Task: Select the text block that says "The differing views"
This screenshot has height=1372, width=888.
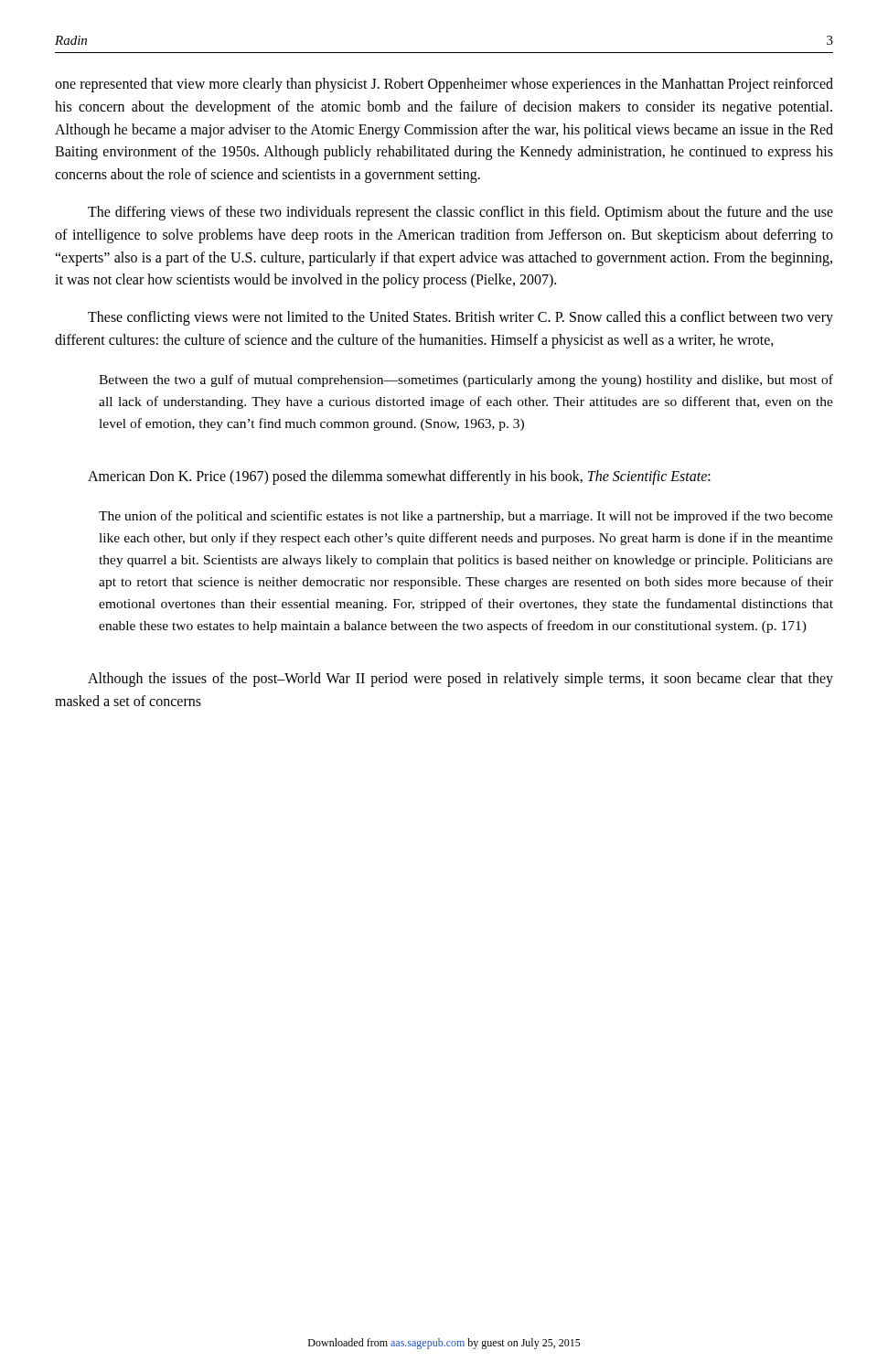Action: (x=444, y=246)
